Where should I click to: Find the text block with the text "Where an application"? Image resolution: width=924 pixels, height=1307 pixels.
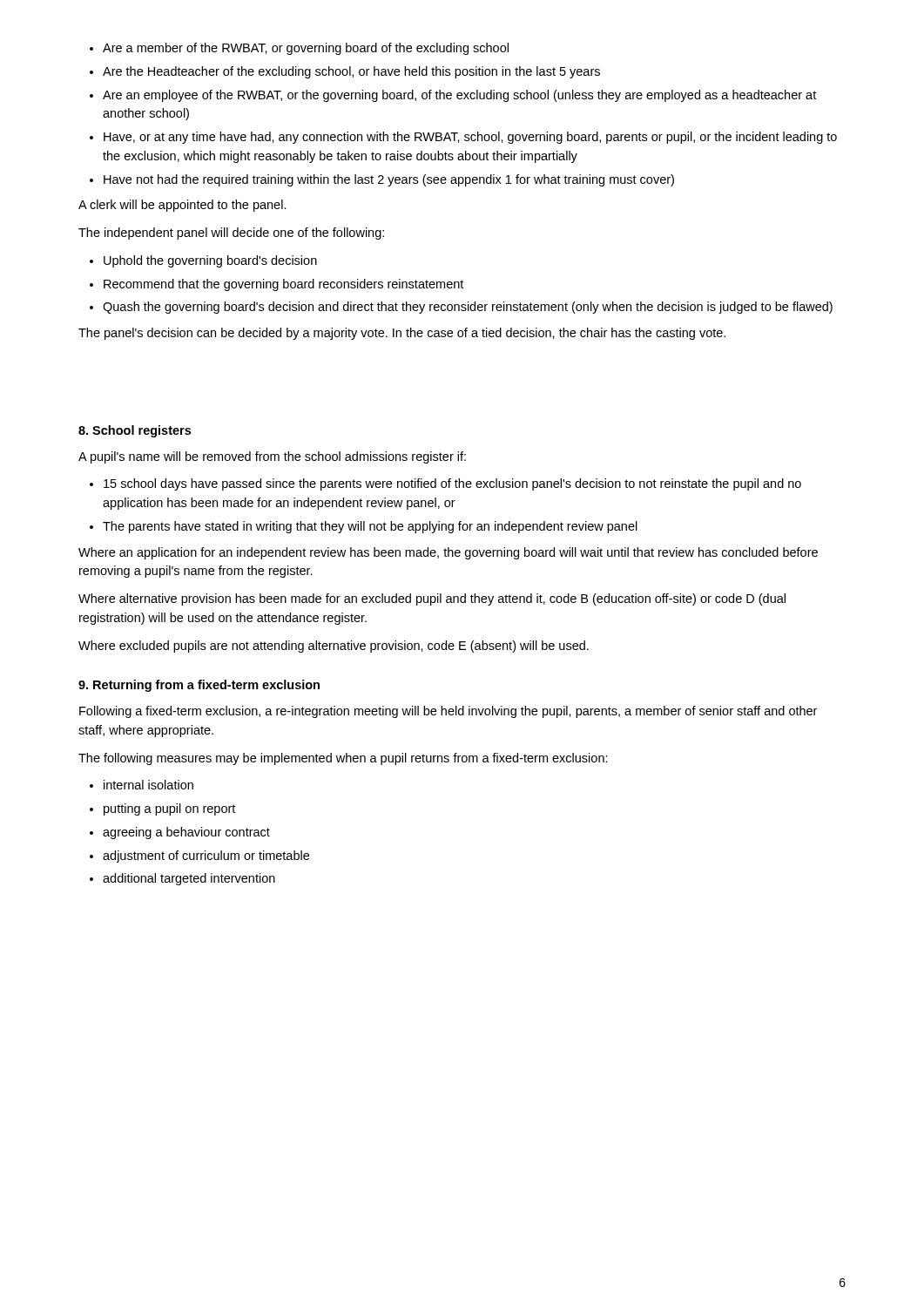coord(462,562)
